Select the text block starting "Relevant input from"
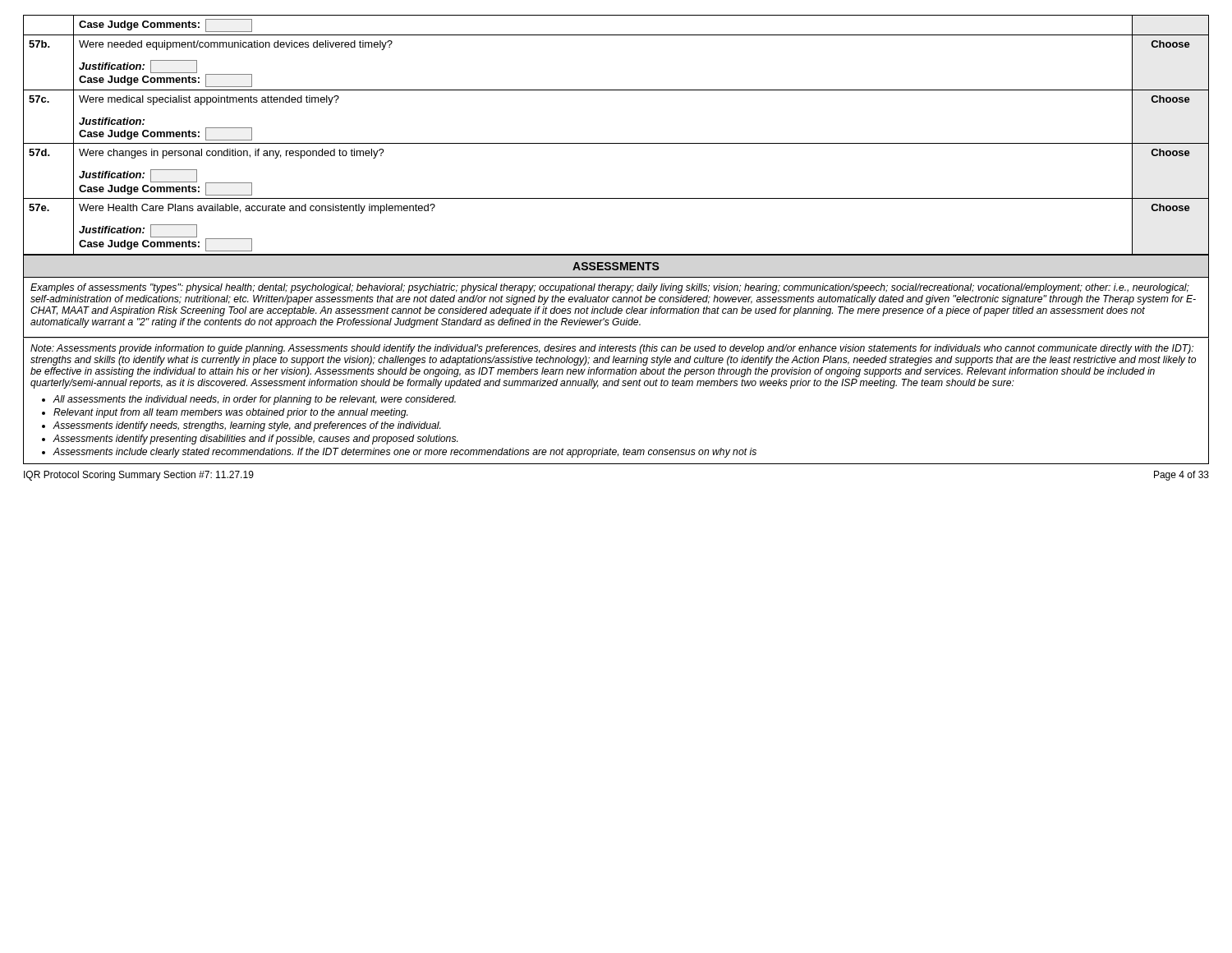Viewport: 1232px width, 953px height. point(231,412)
